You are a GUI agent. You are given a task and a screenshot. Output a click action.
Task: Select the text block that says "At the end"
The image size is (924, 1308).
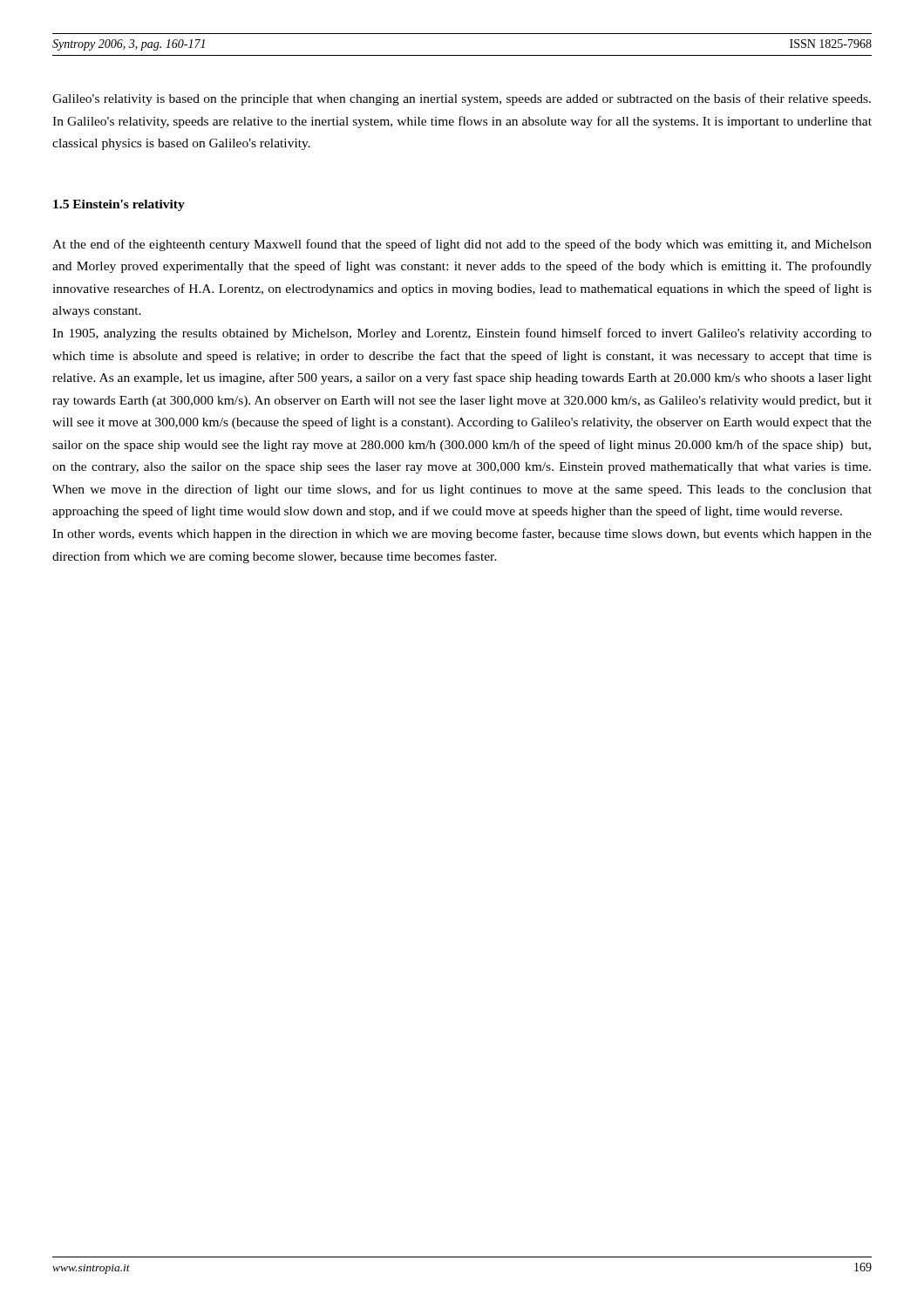462,400
